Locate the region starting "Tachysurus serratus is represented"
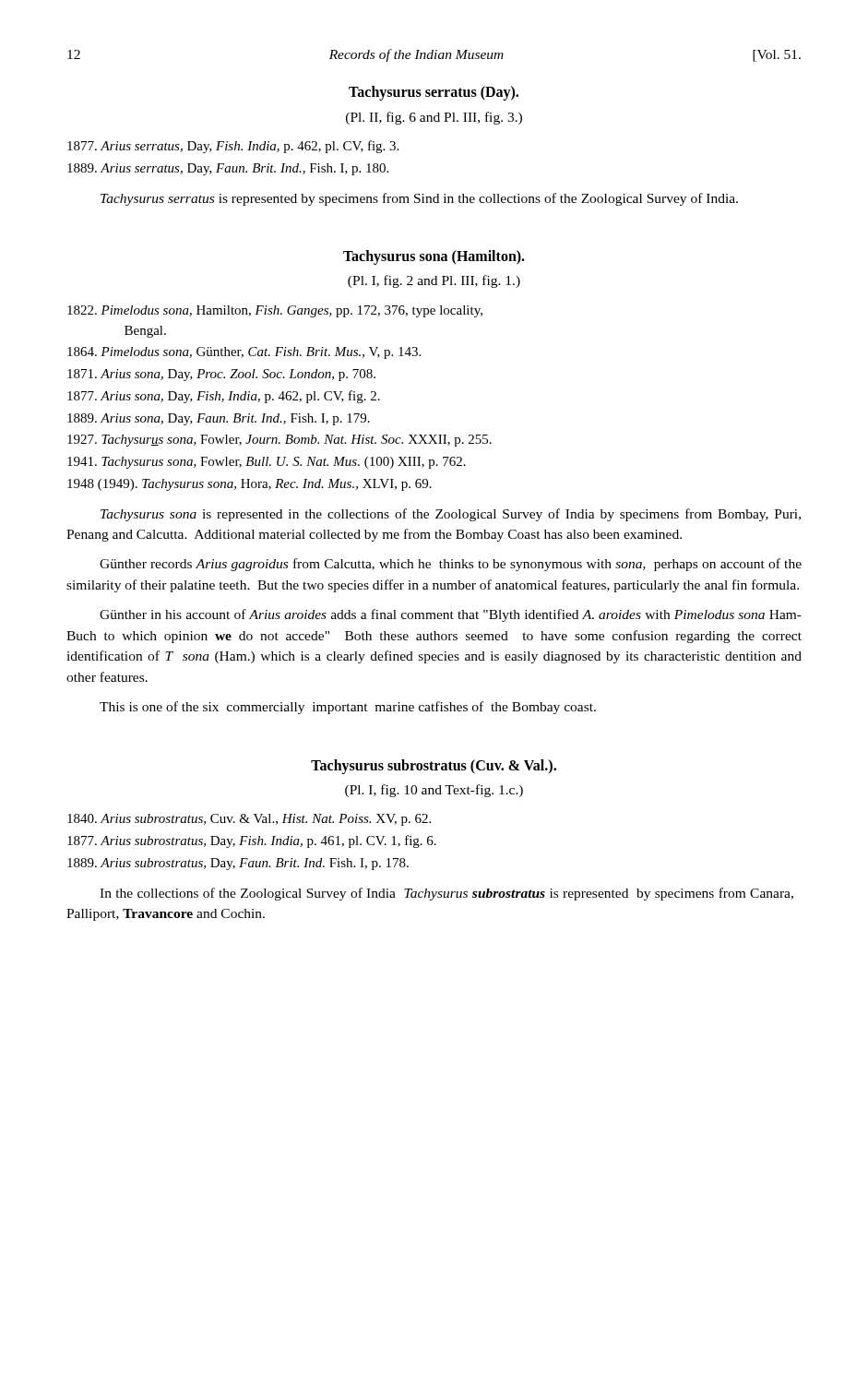868x1384 pixels. [419, 198]
